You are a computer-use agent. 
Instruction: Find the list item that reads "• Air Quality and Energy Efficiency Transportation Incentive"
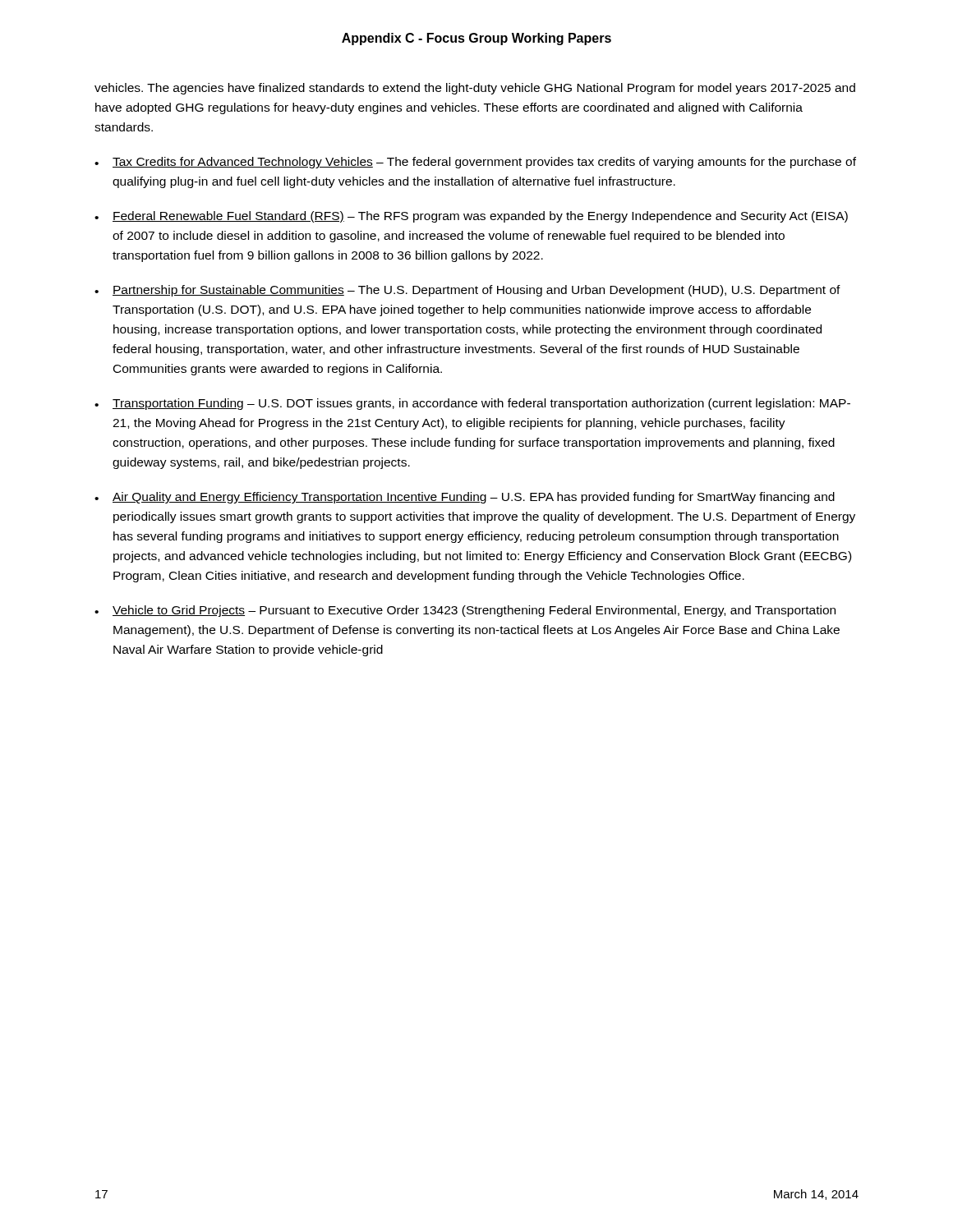(x=476, y=537)
